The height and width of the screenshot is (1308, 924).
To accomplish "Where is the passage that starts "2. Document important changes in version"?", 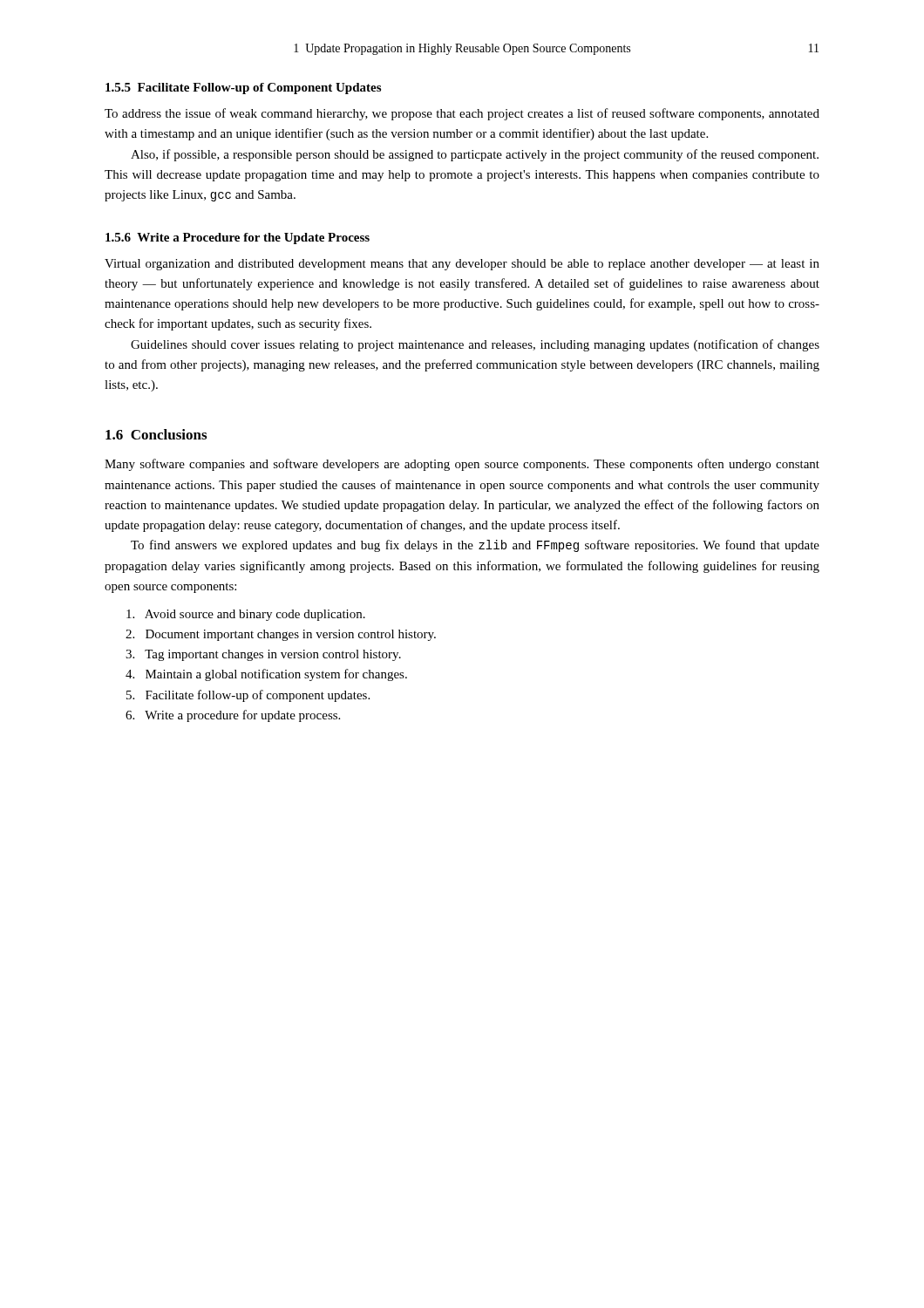I will coord(281,634).
